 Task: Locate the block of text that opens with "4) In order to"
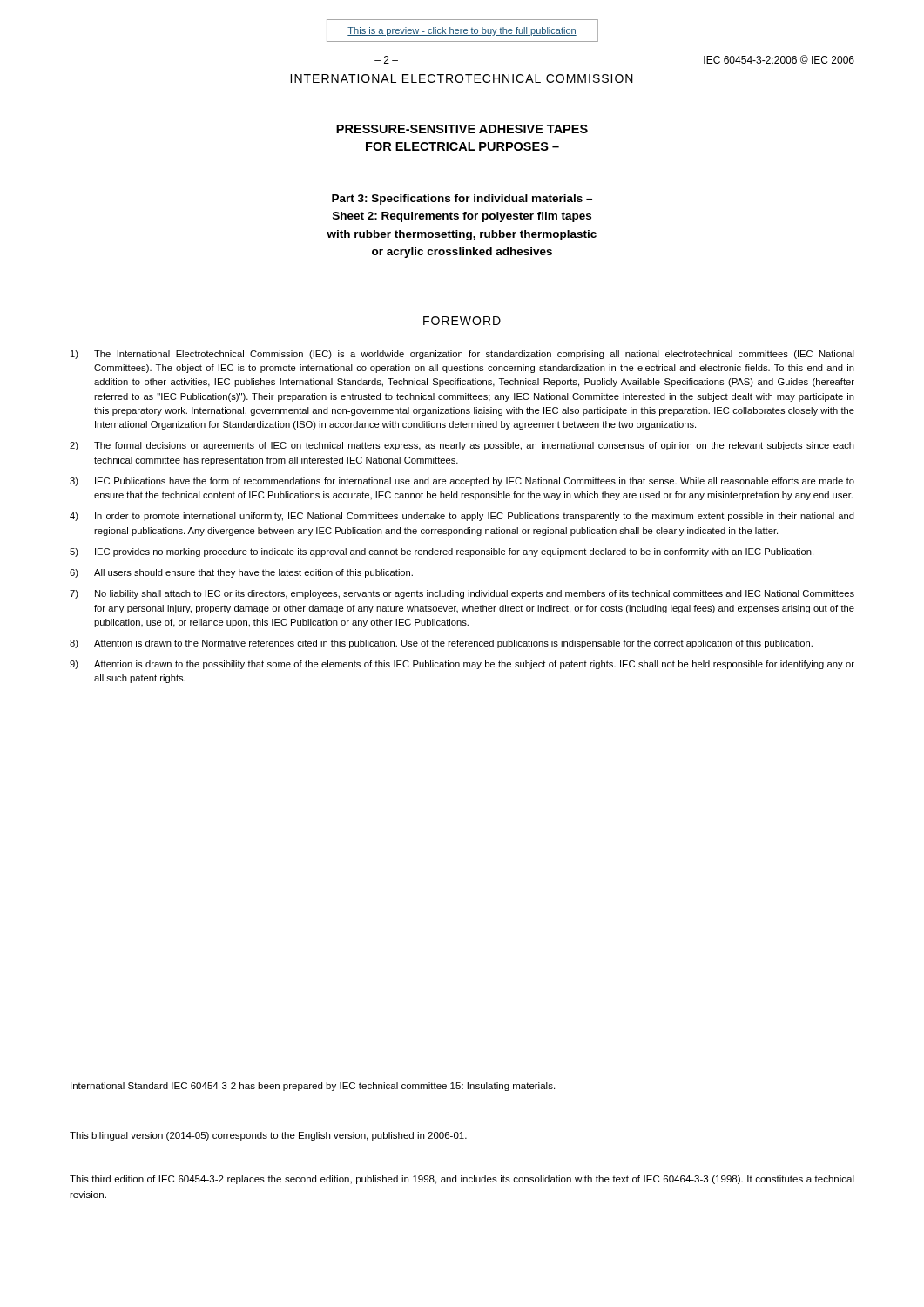click(462, 523)
